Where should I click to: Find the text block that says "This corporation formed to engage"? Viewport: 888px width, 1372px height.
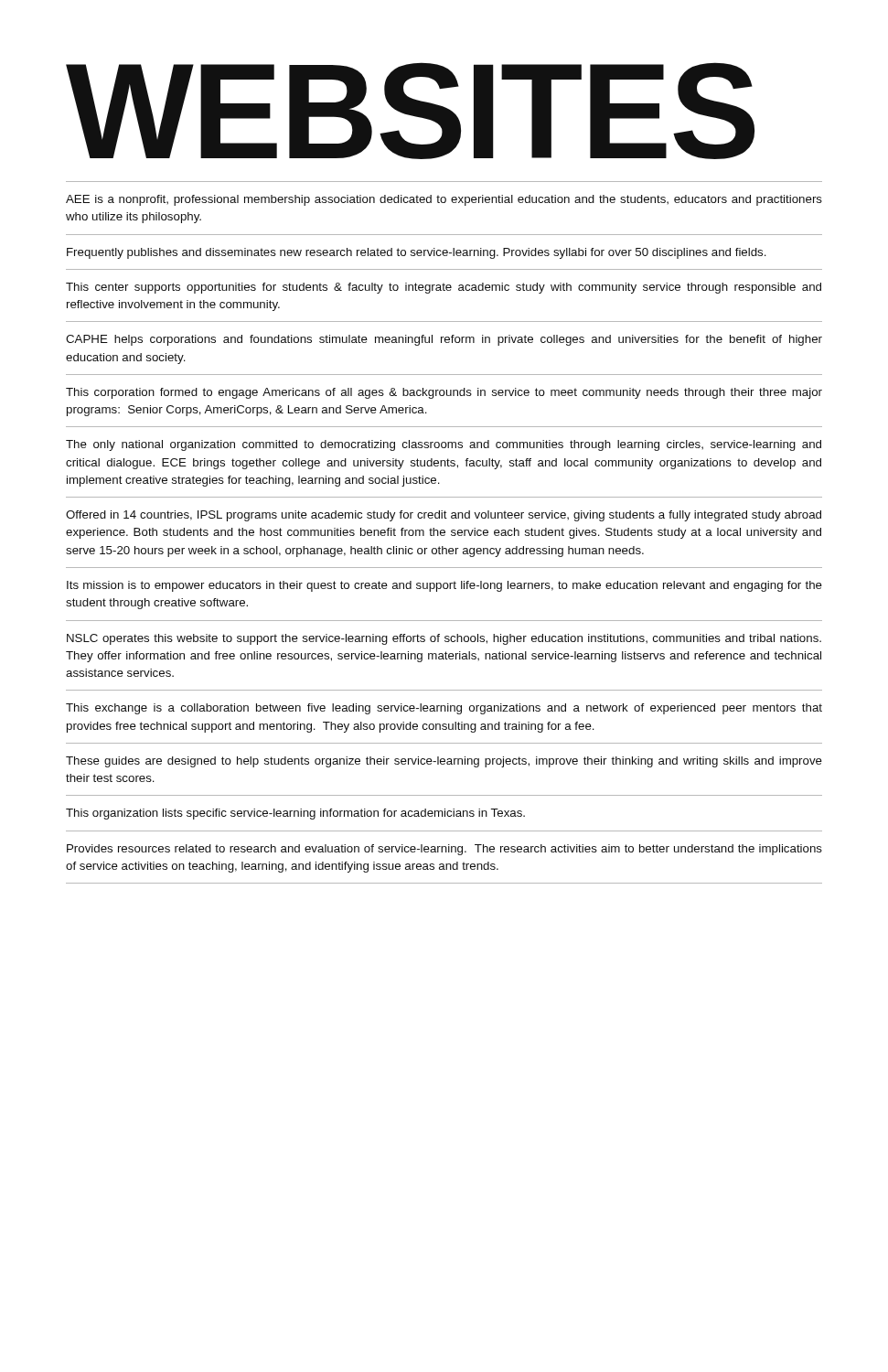[x=444, y=401]
